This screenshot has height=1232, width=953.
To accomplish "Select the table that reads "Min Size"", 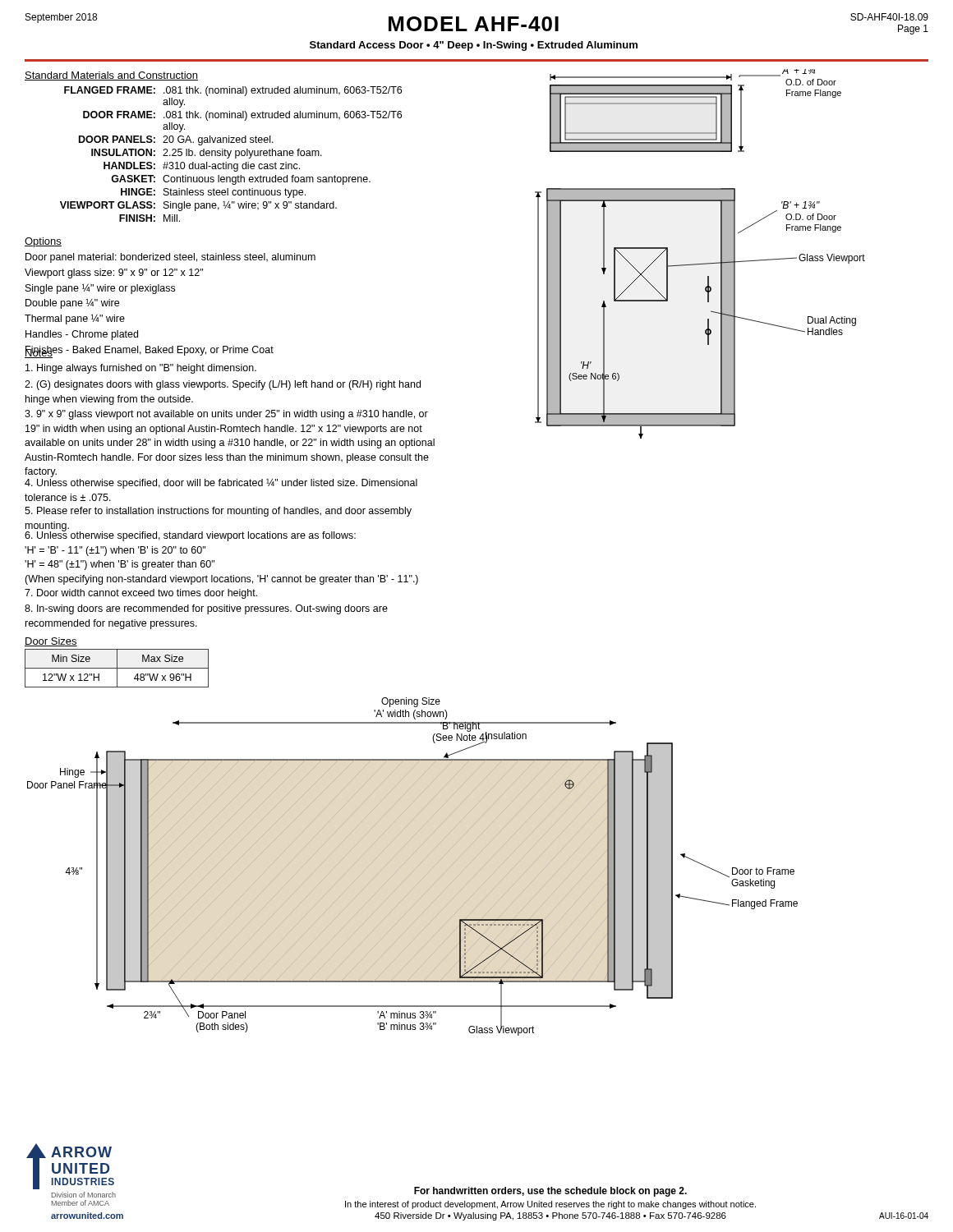I will click(x=117, y=668).
